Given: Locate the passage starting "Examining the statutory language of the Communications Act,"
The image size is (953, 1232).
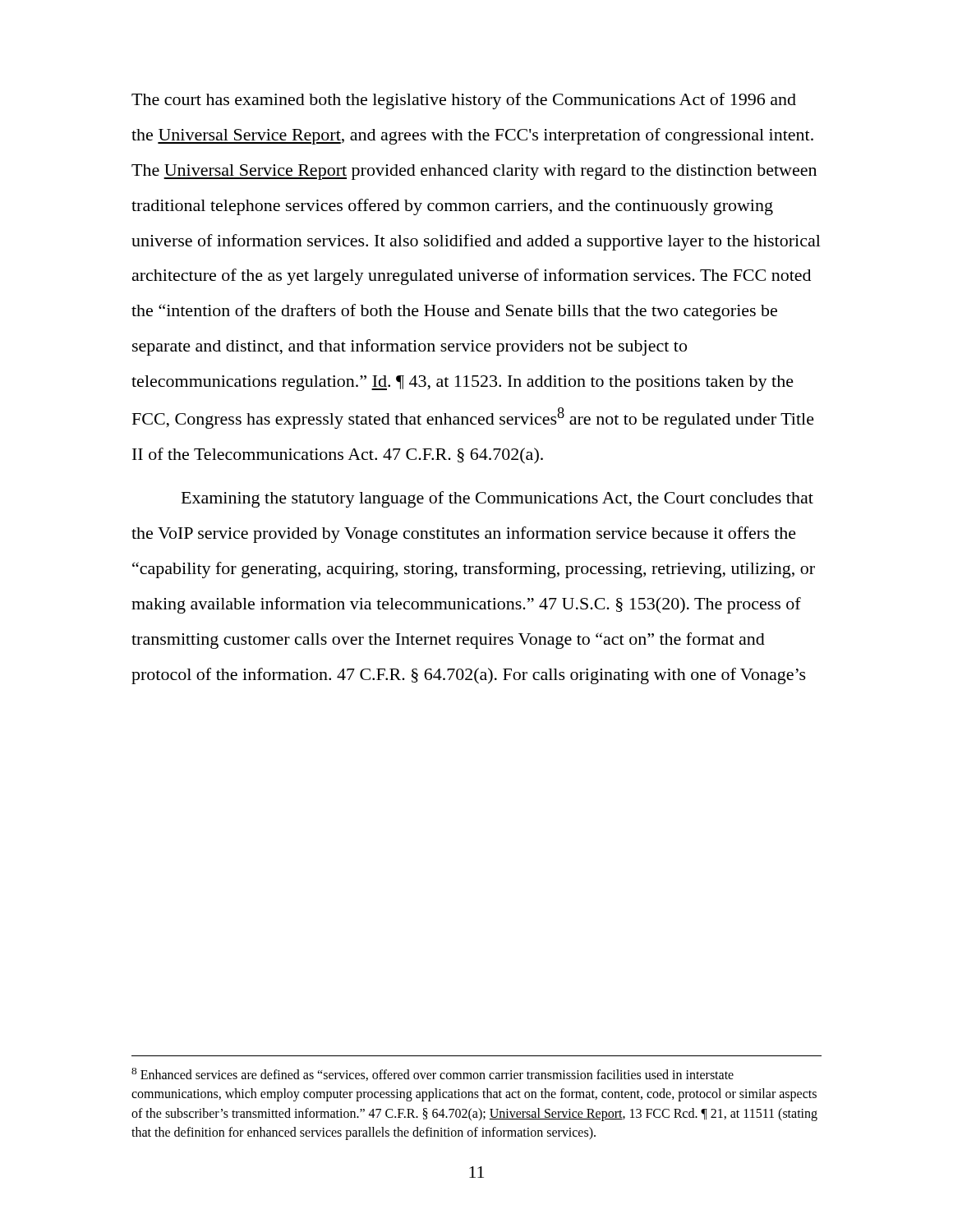Looking at the screenshot, I should (x=497, y=499).
